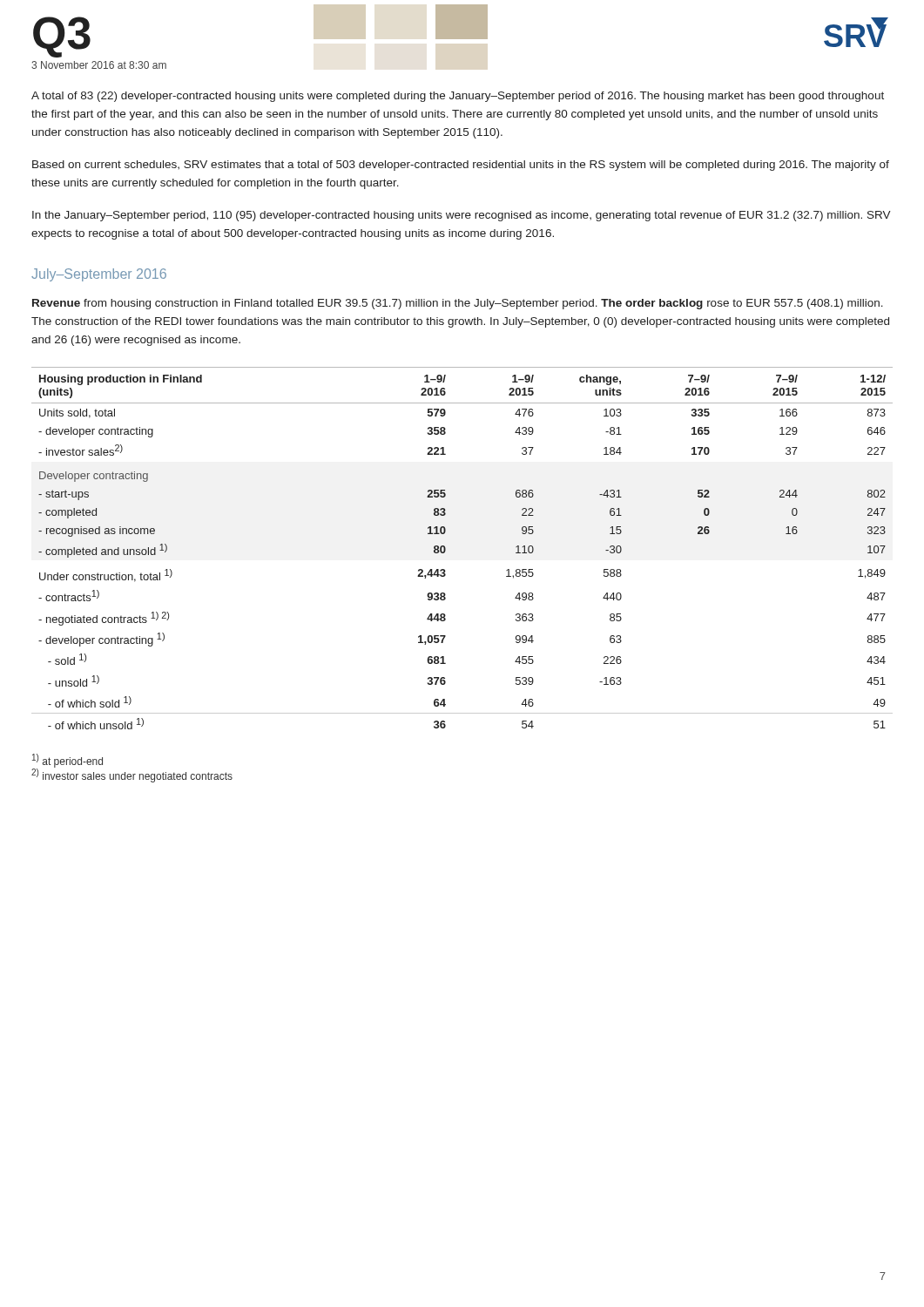Image resolution: width=924 pixels, height=1307 pixels.
Task: Click on the block starting "1) at period-end 2) investor sales under"
Action: click(x=132, y=767)
